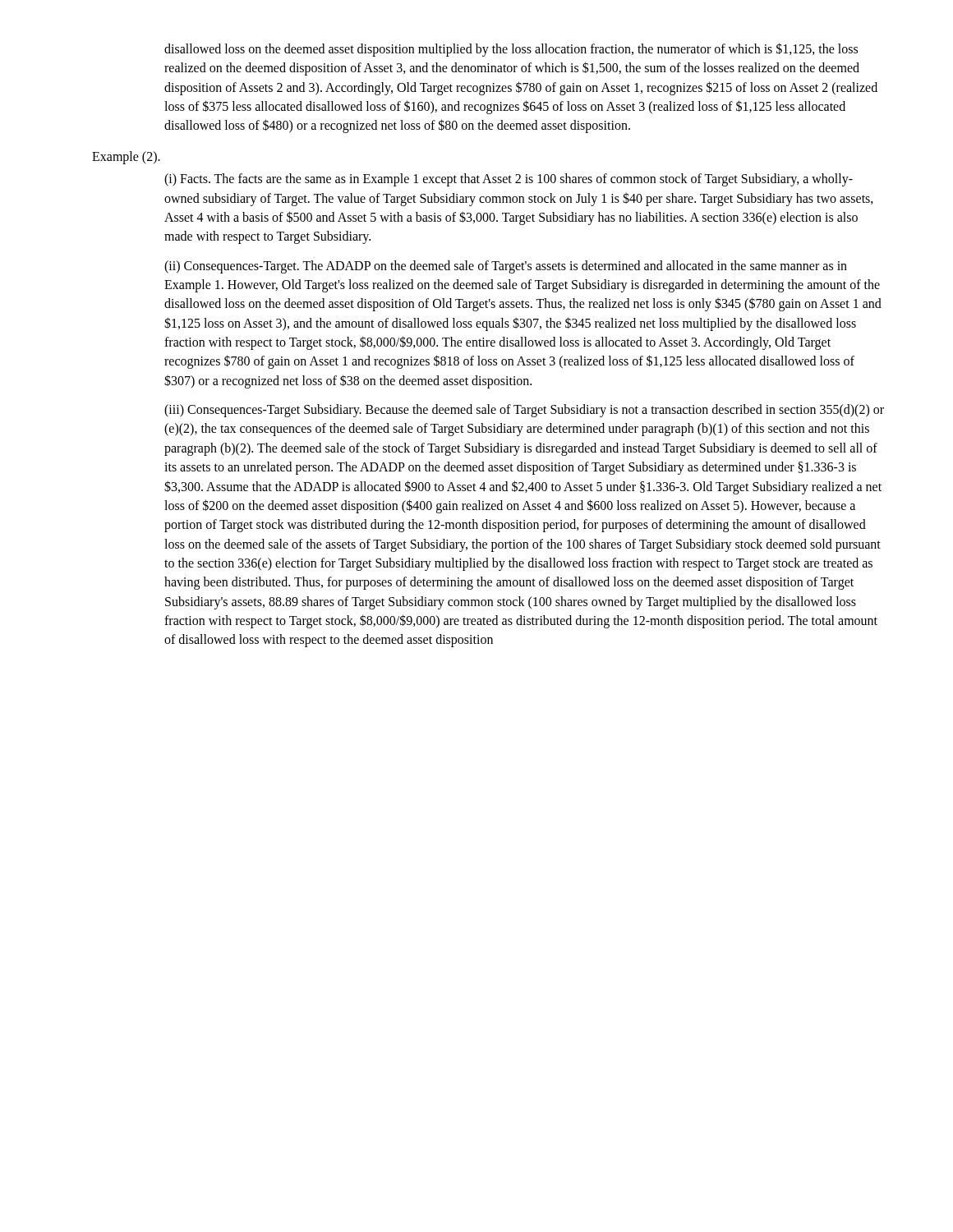Select the text block containing "(iii) Consequences-Target Subsidiary. Because the deemed sale"
This screenshot has width=953, height=1232.
pyautogui.click(x=526, y=525)
